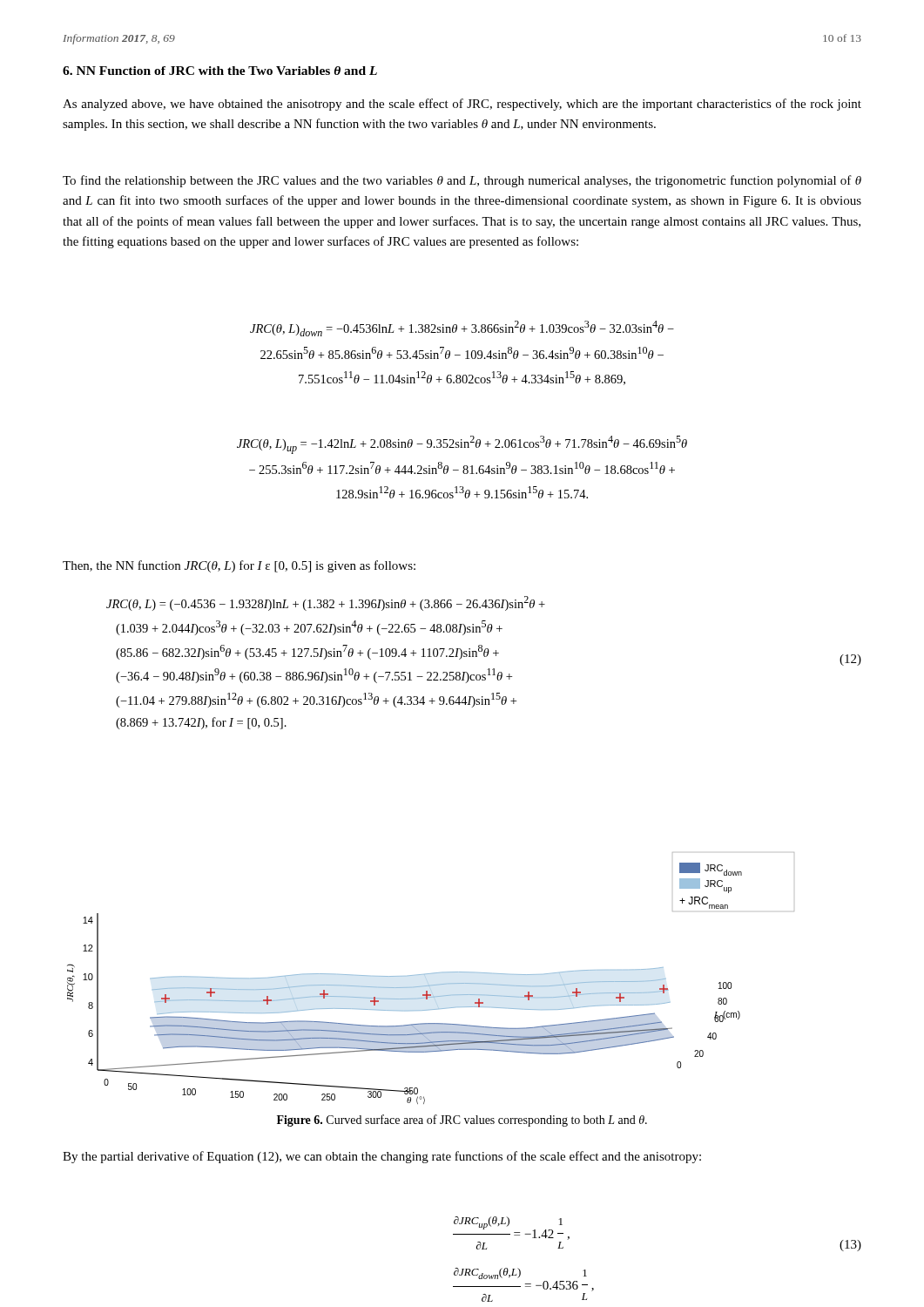924x1307 pixels.
Task: Where is the passage that starts "To find the relationship between the JRC"?
Action: 462,211
